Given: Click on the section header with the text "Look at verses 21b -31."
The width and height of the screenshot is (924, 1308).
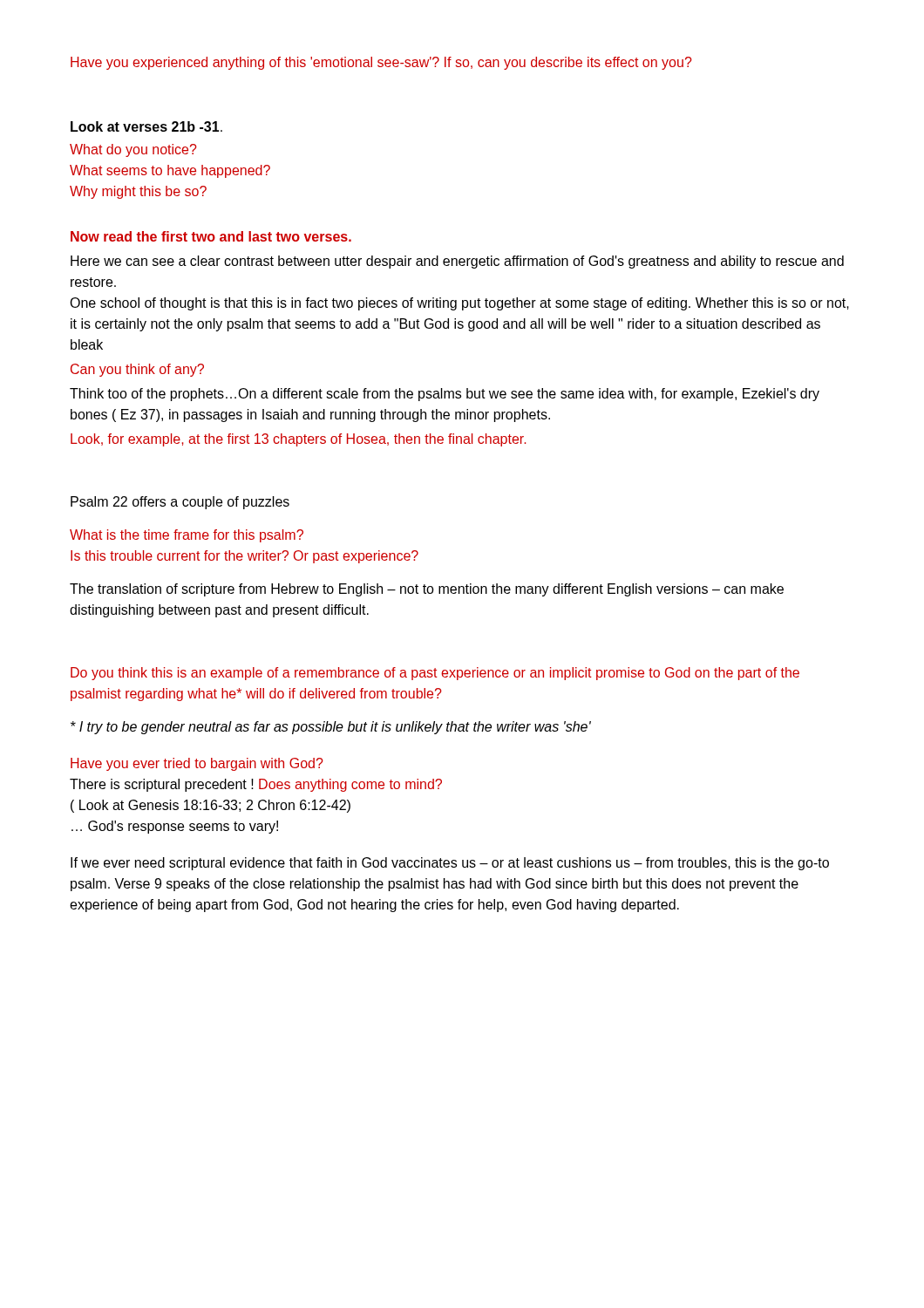Looking at the screenshot, I should point(146,126).
